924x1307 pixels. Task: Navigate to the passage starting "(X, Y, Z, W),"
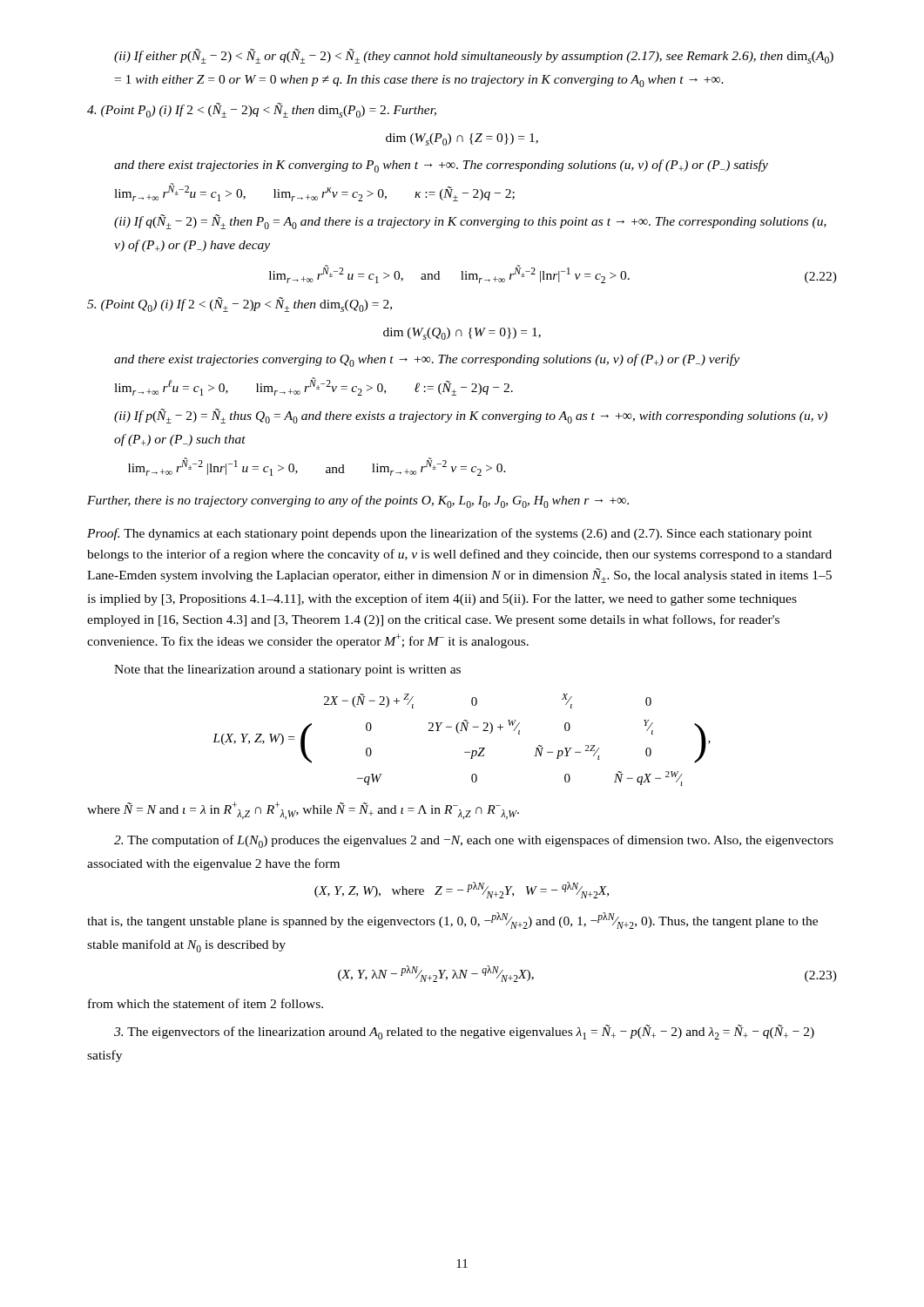coord(462,891)
